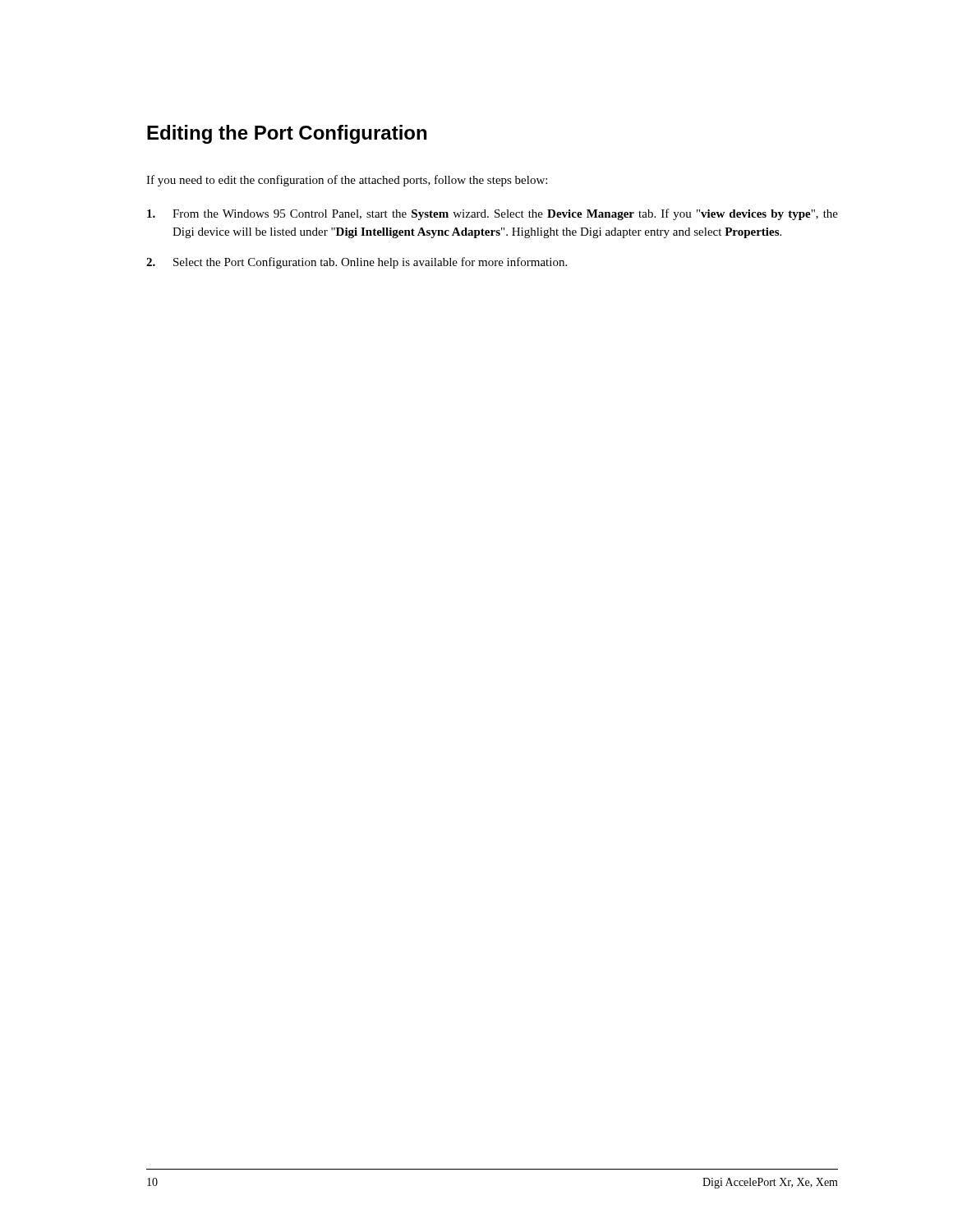Viewport: 953px width, 1232px height.
Task: Select the list item containing "2. Select the Port Configuration tab."
Action: (492, 262)
